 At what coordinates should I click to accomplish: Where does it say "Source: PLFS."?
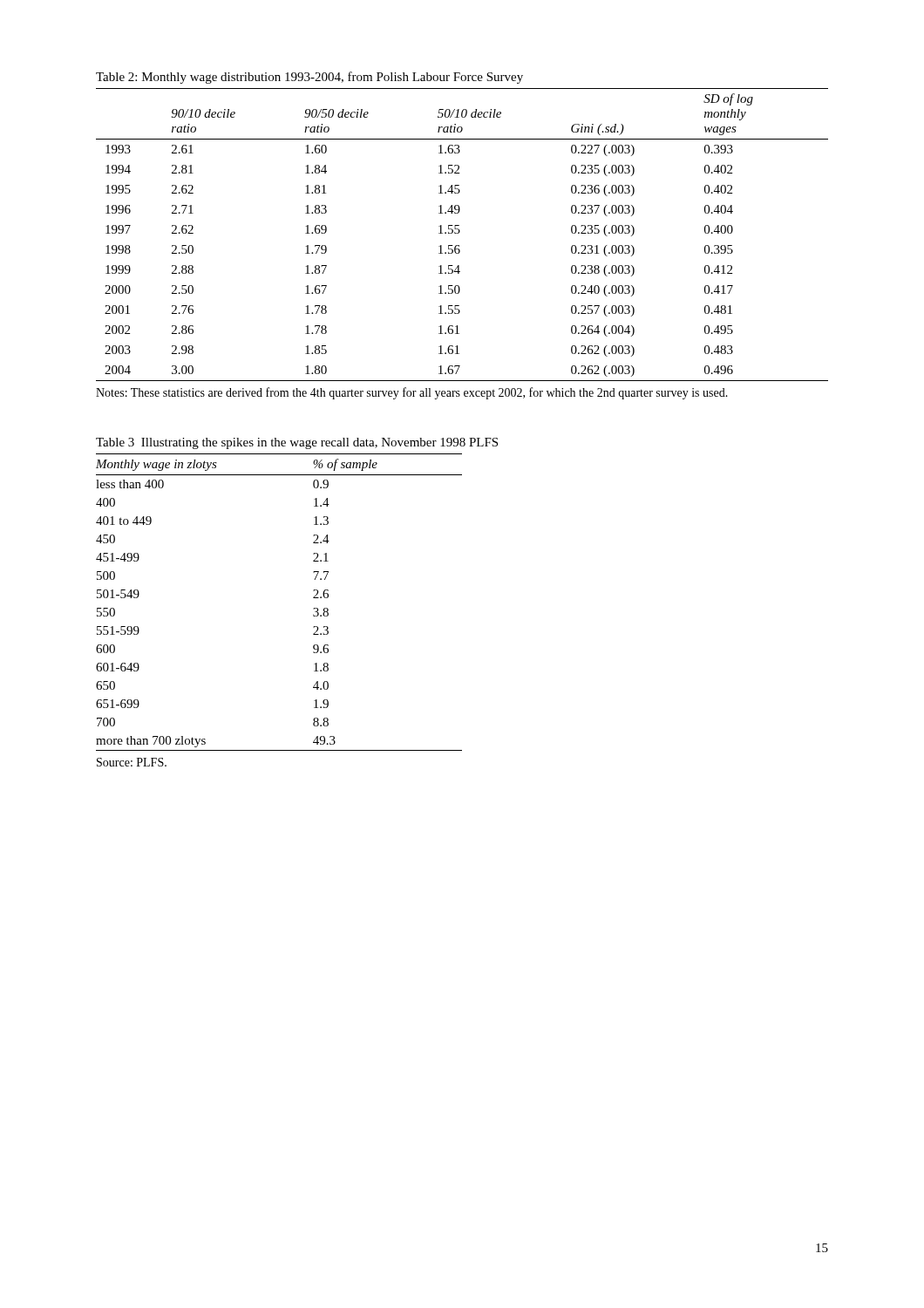[x=131, y=763]
